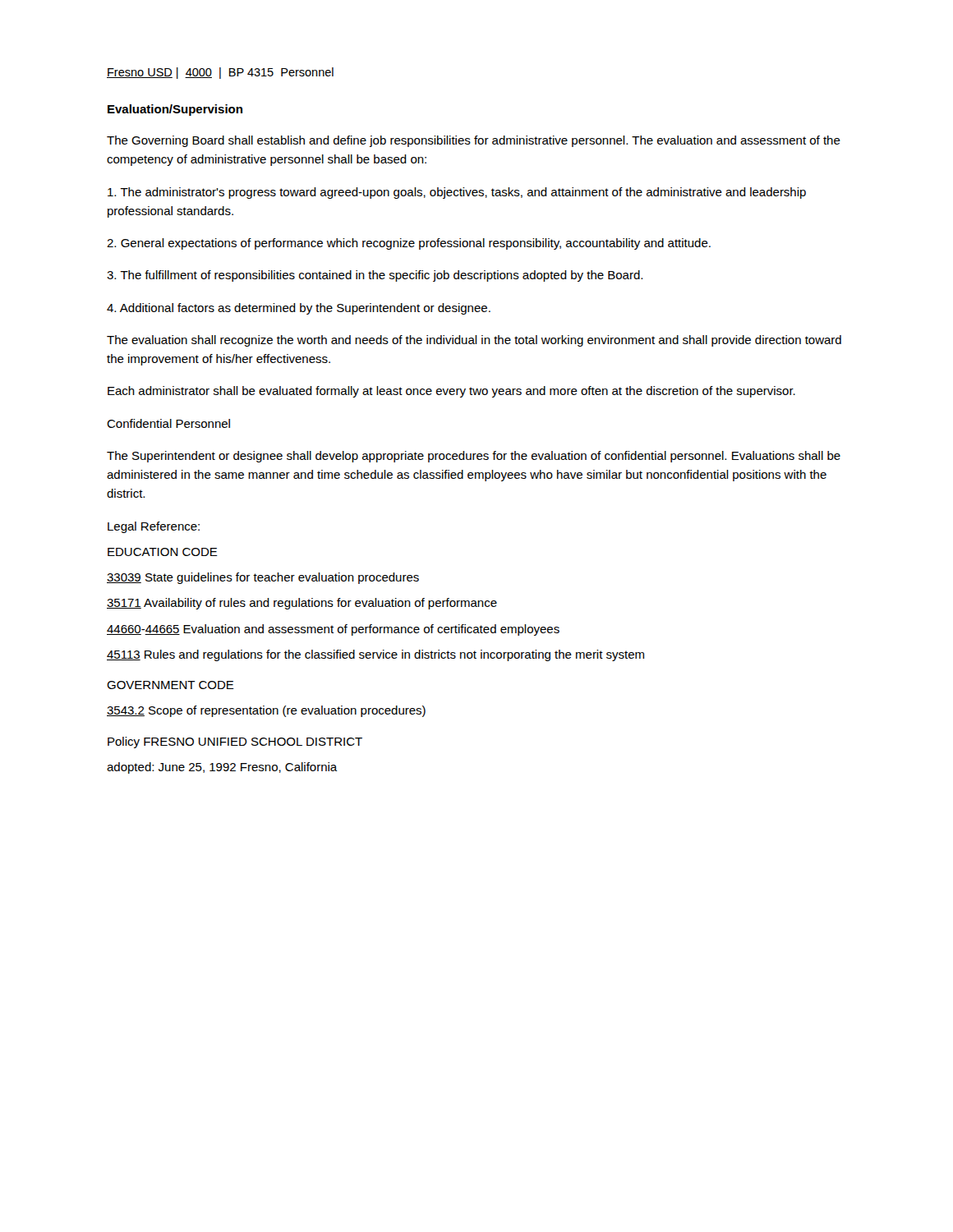Click on the passage starting "2 Scope of representation"
The width and height of the screenshot is (953, 1232).
click(x=266, y=710)
